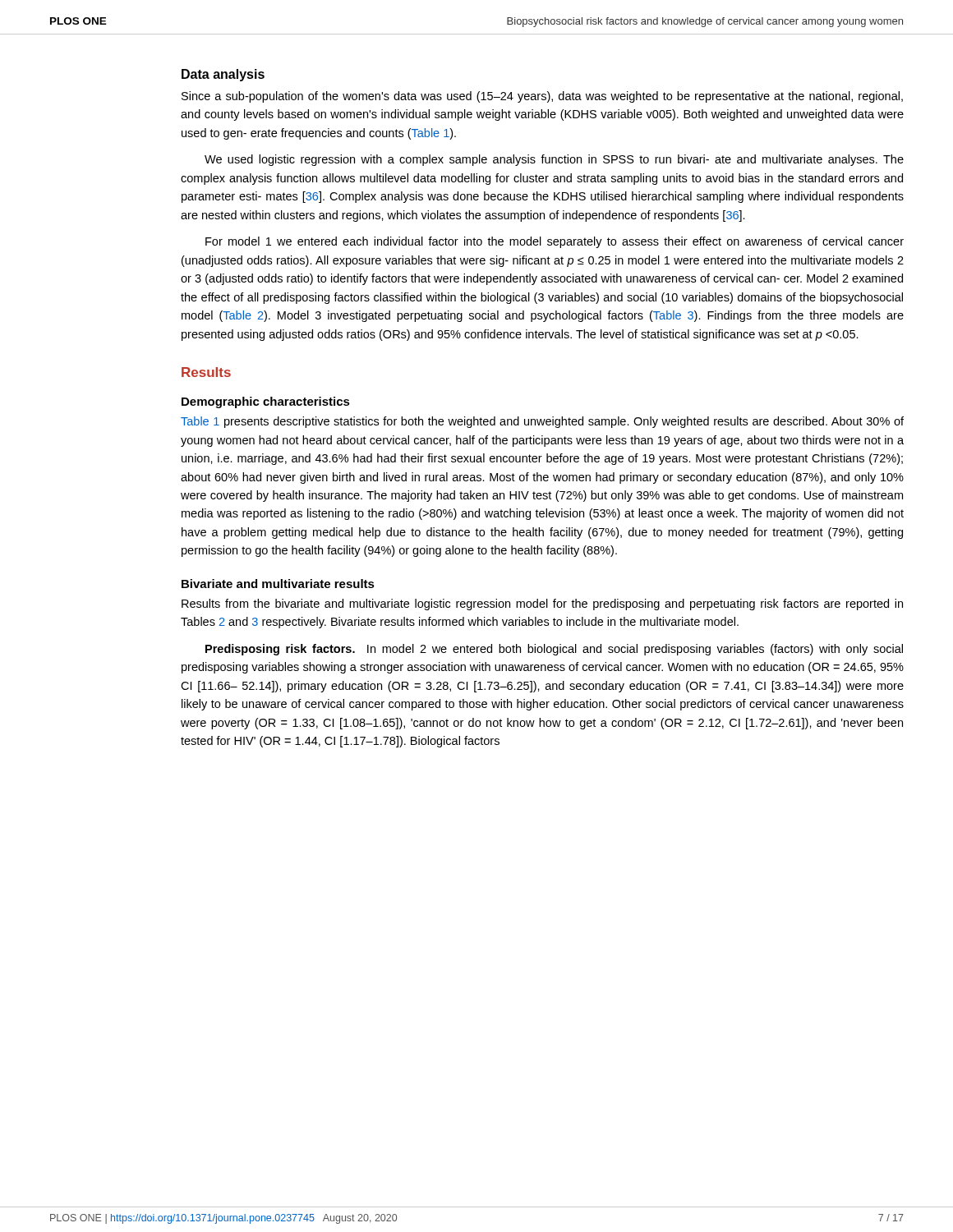Point to "Bivariate and multivariate results"
The image size is (953, 1232).
(278, 583)
